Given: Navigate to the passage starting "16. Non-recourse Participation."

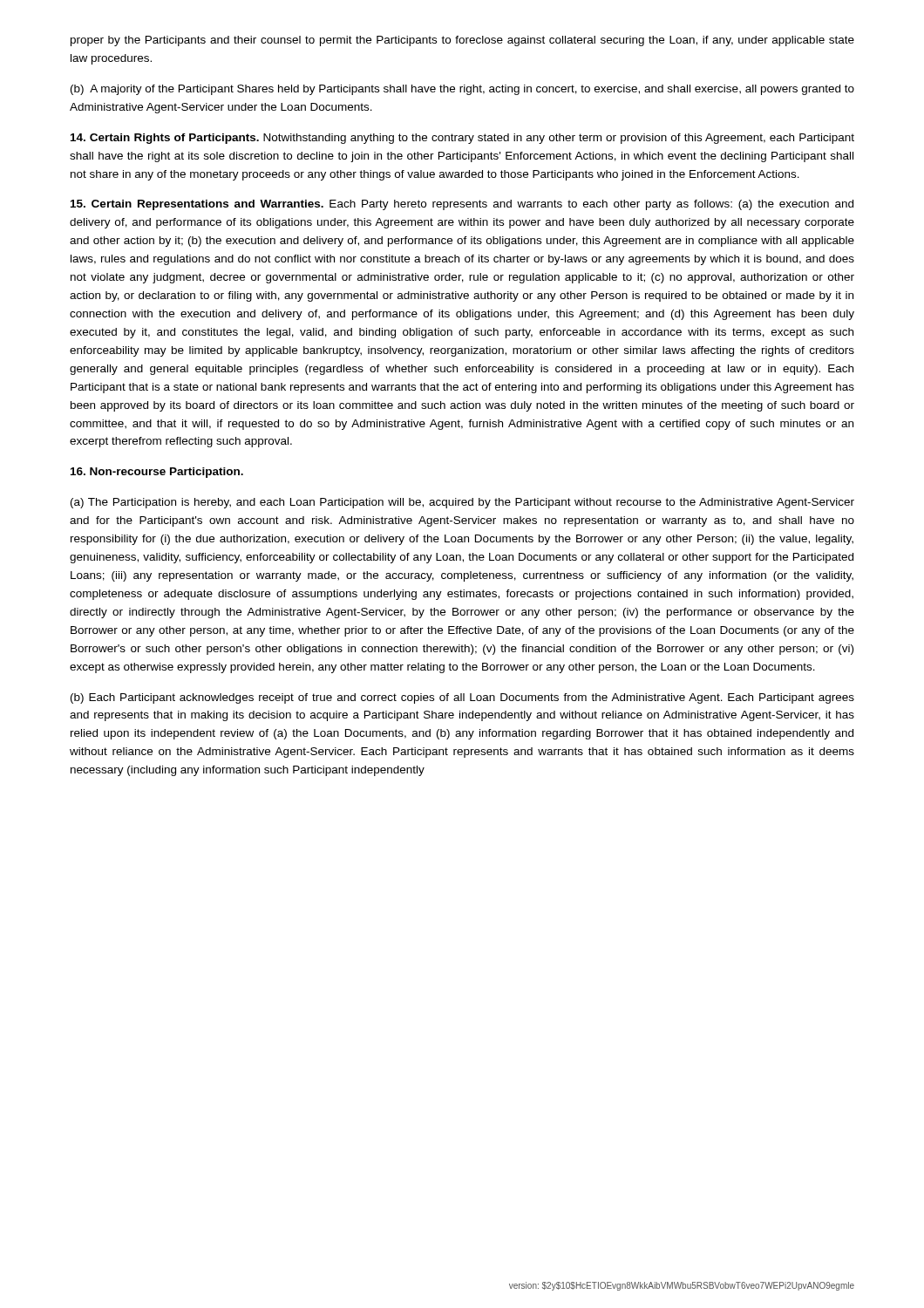Looking at the screenshot, I should tap(157, 472).
